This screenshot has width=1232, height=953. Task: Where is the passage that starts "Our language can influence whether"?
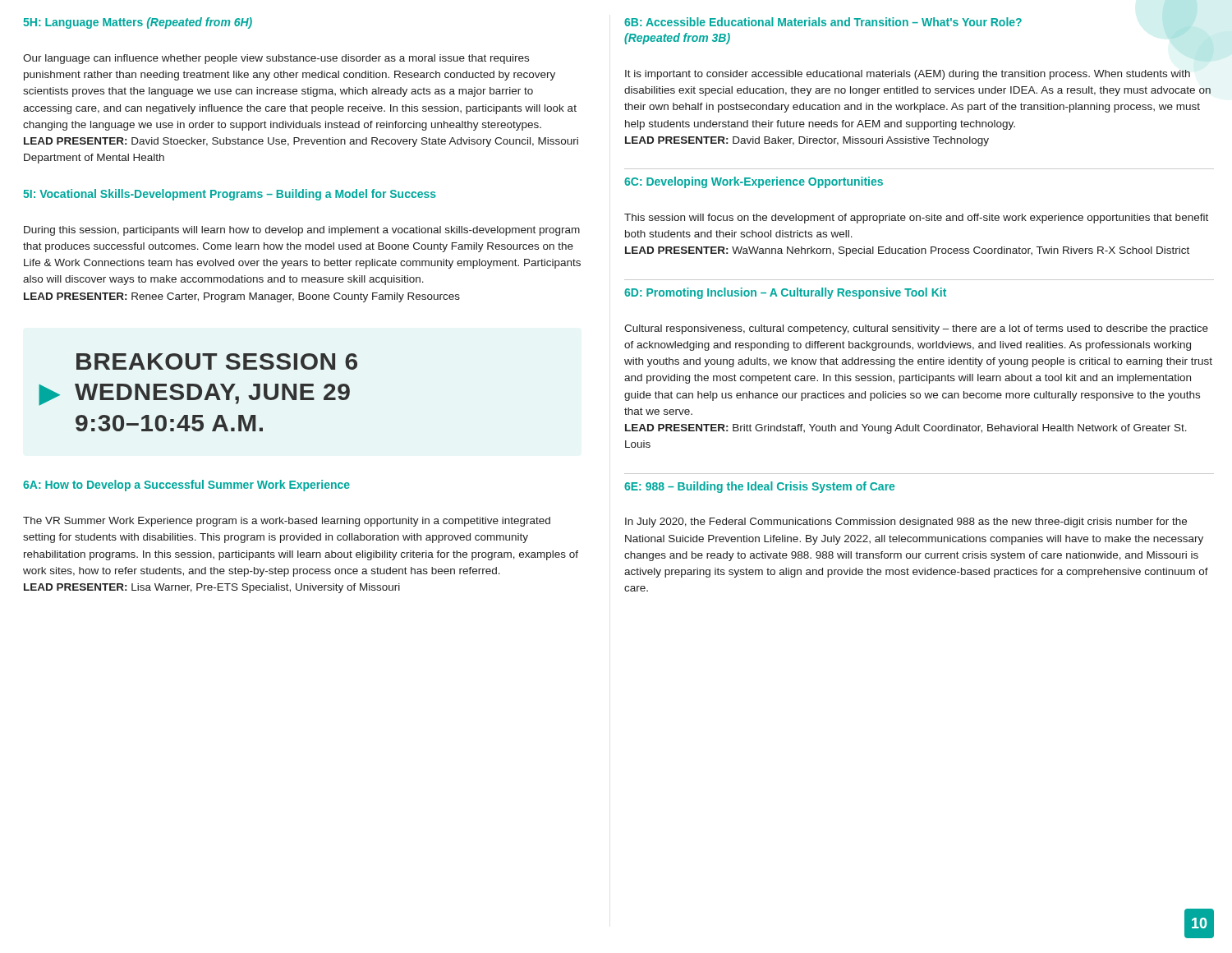click(302, 108)
